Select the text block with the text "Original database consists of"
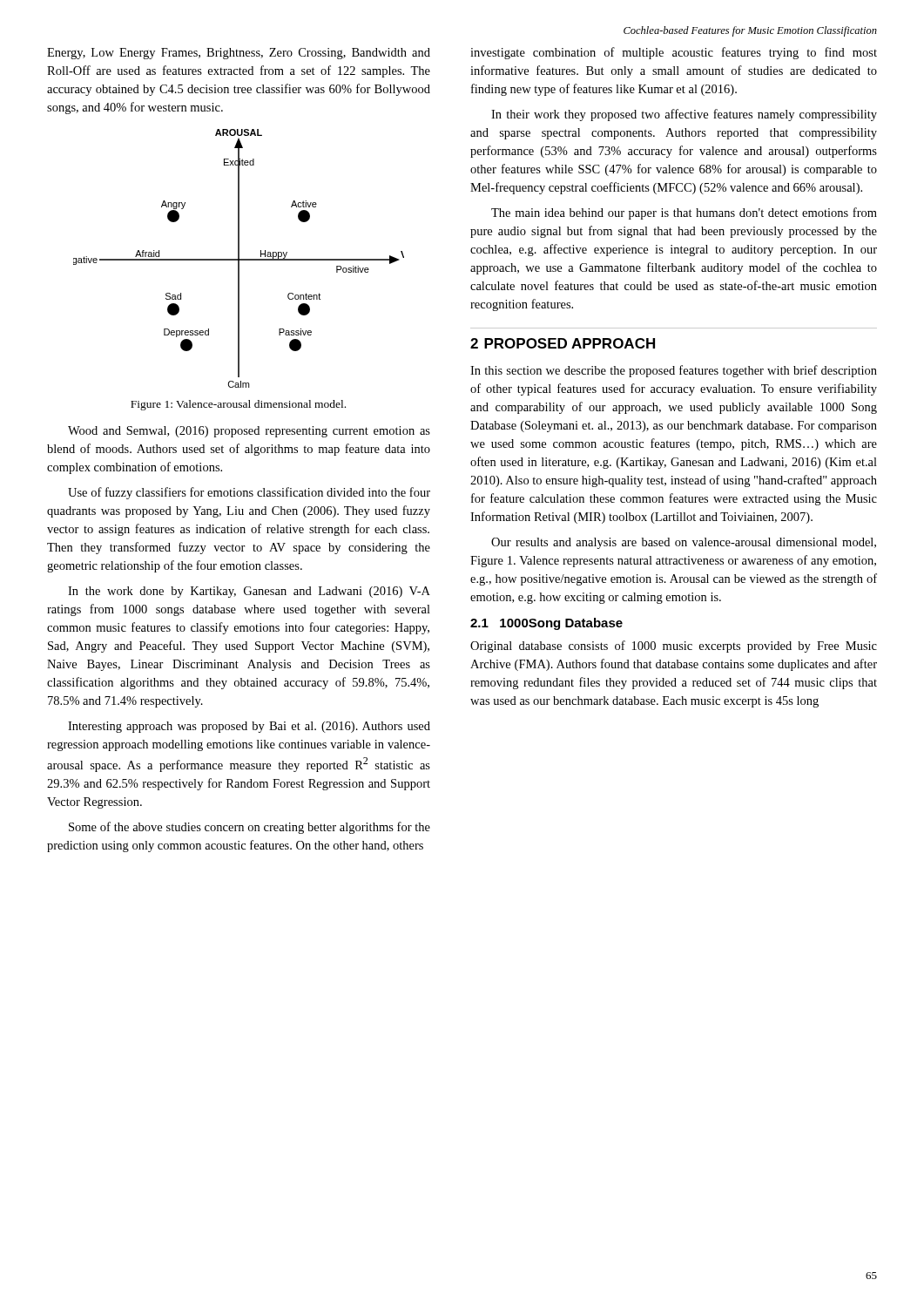This screenshot has width=924, height=1307. pyautogui.click(x=674, y=674)
